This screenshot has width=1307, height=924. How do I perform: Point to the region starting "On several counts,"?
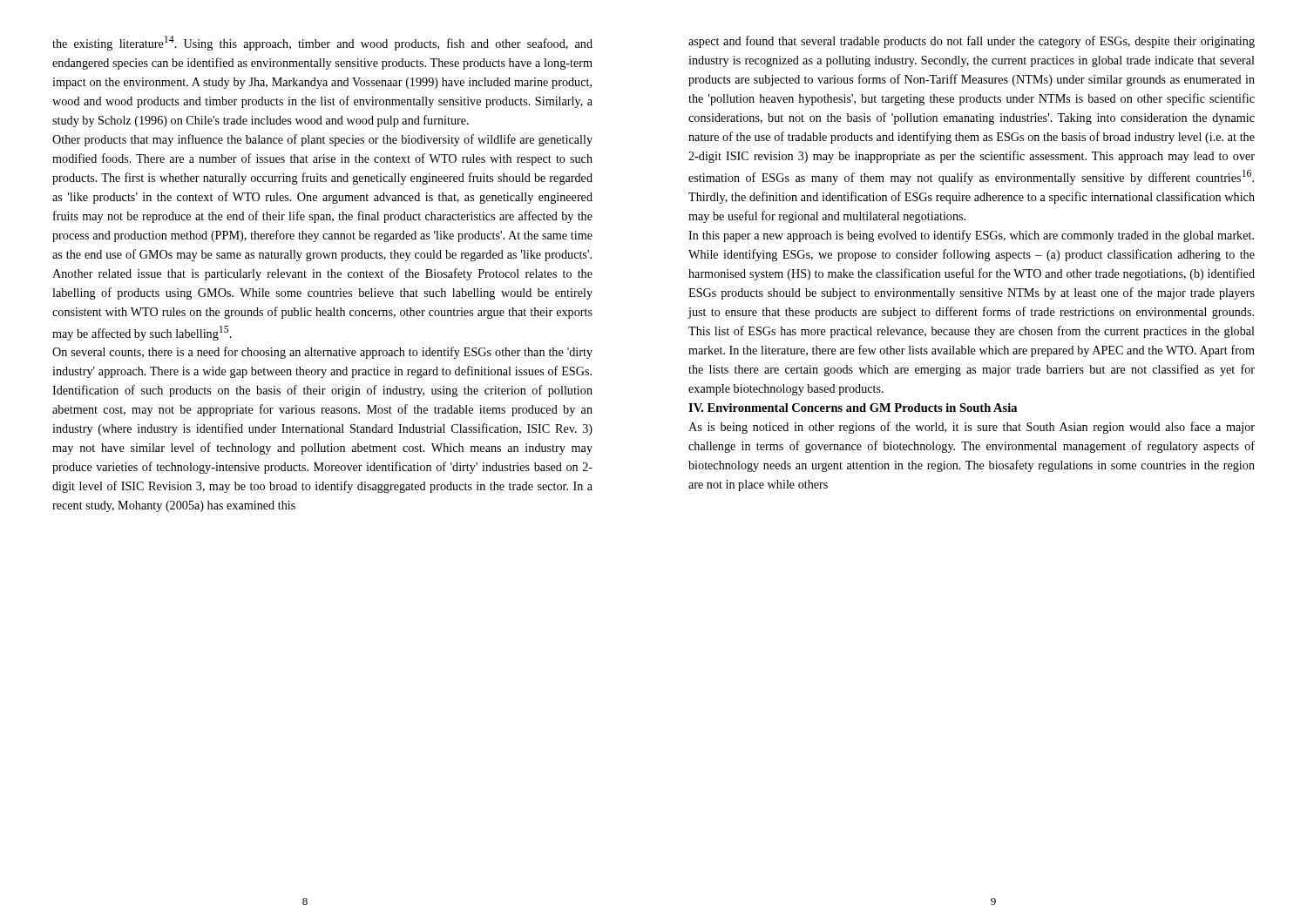(x=322, y=429)
